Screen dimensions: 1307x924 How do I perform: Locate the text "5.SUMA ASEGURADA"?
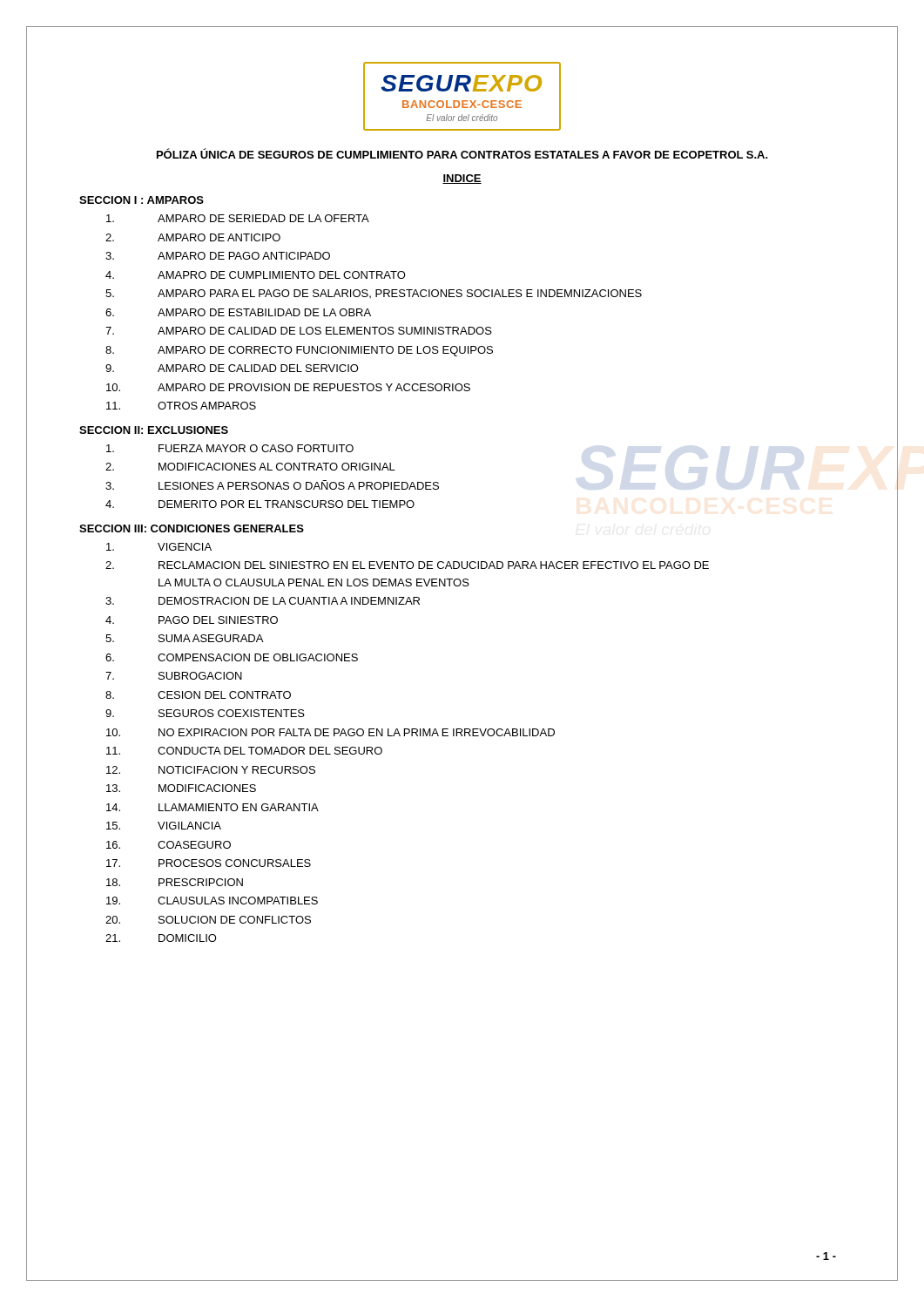coord(184,638)
